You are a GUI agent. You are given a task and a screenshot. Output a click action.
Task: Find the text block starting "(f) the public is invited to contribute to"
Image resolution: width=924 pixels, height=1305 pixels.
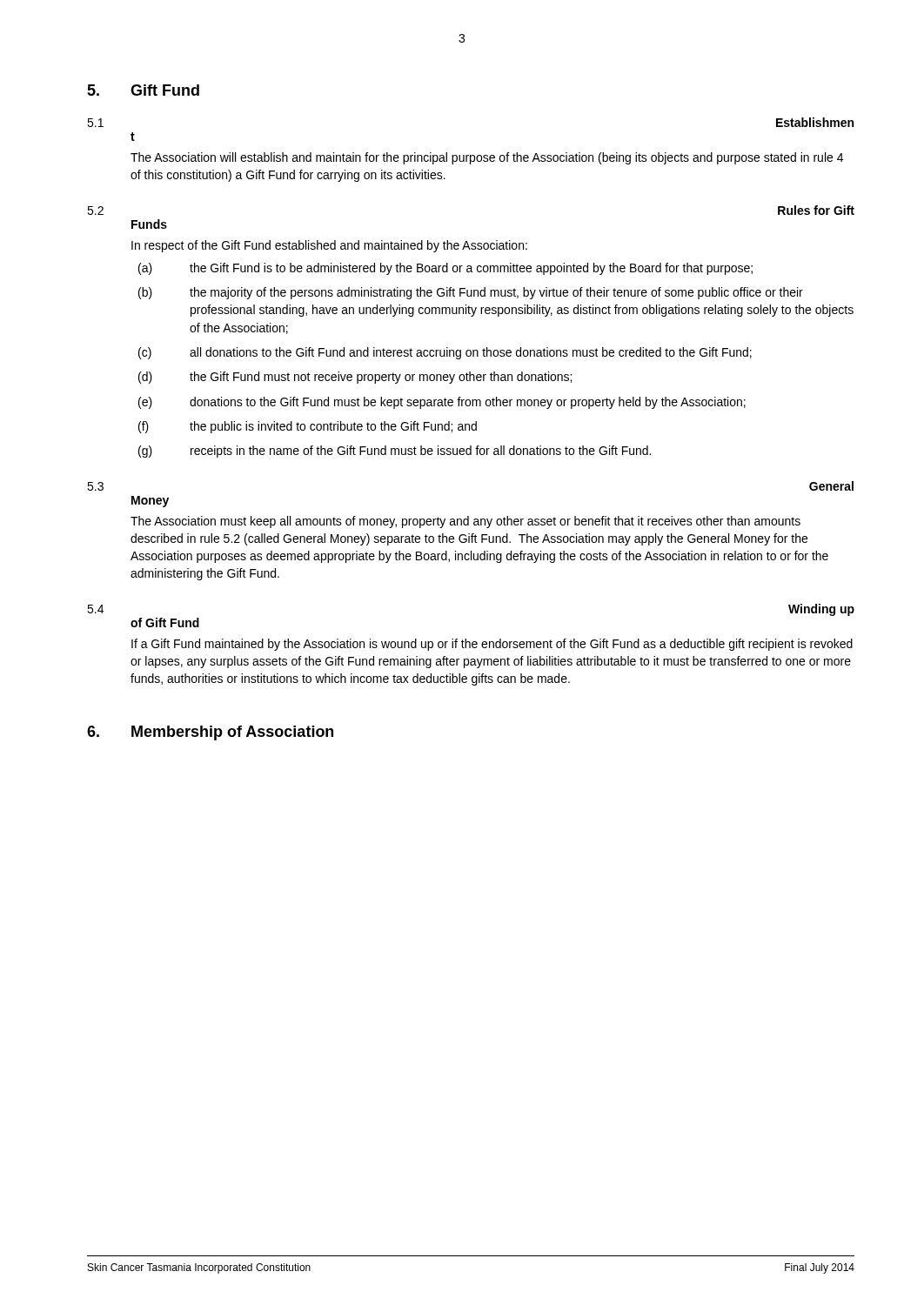coord(308,427)
